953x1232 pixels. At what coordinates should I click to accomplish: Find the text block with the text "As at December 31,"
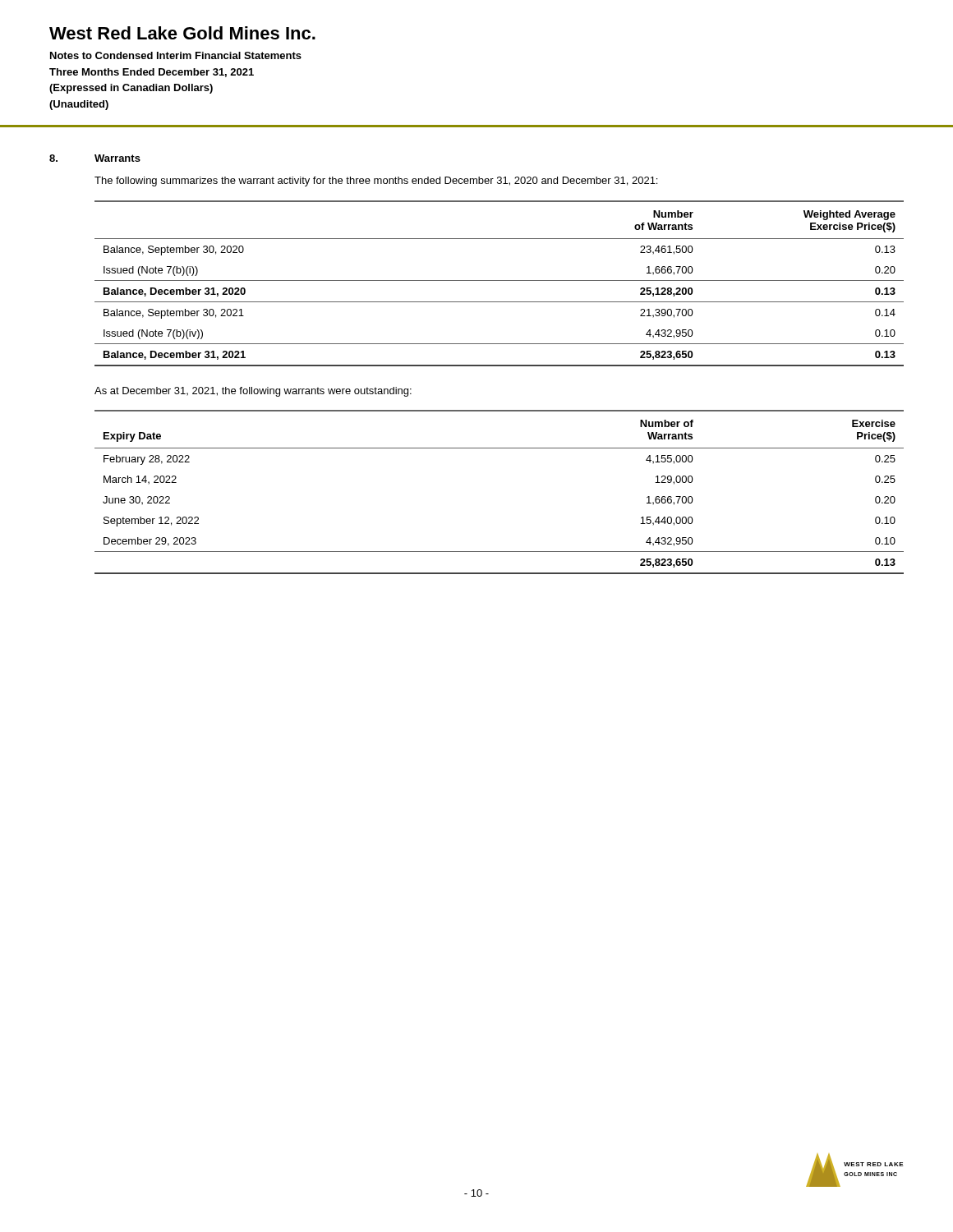point(253,390)
